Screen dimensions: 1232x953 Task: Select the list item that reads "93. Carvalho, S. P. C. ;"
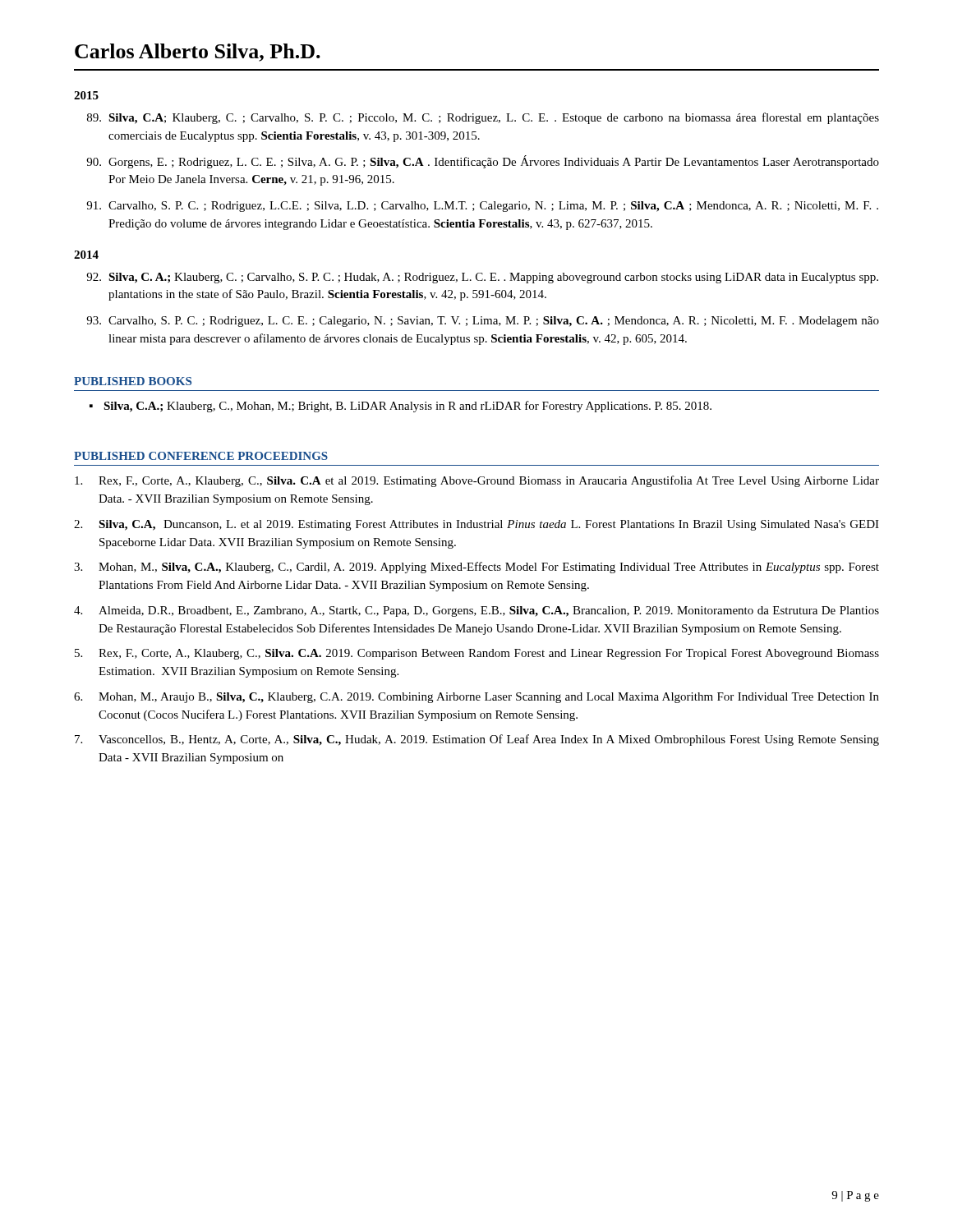click(476, 330)
